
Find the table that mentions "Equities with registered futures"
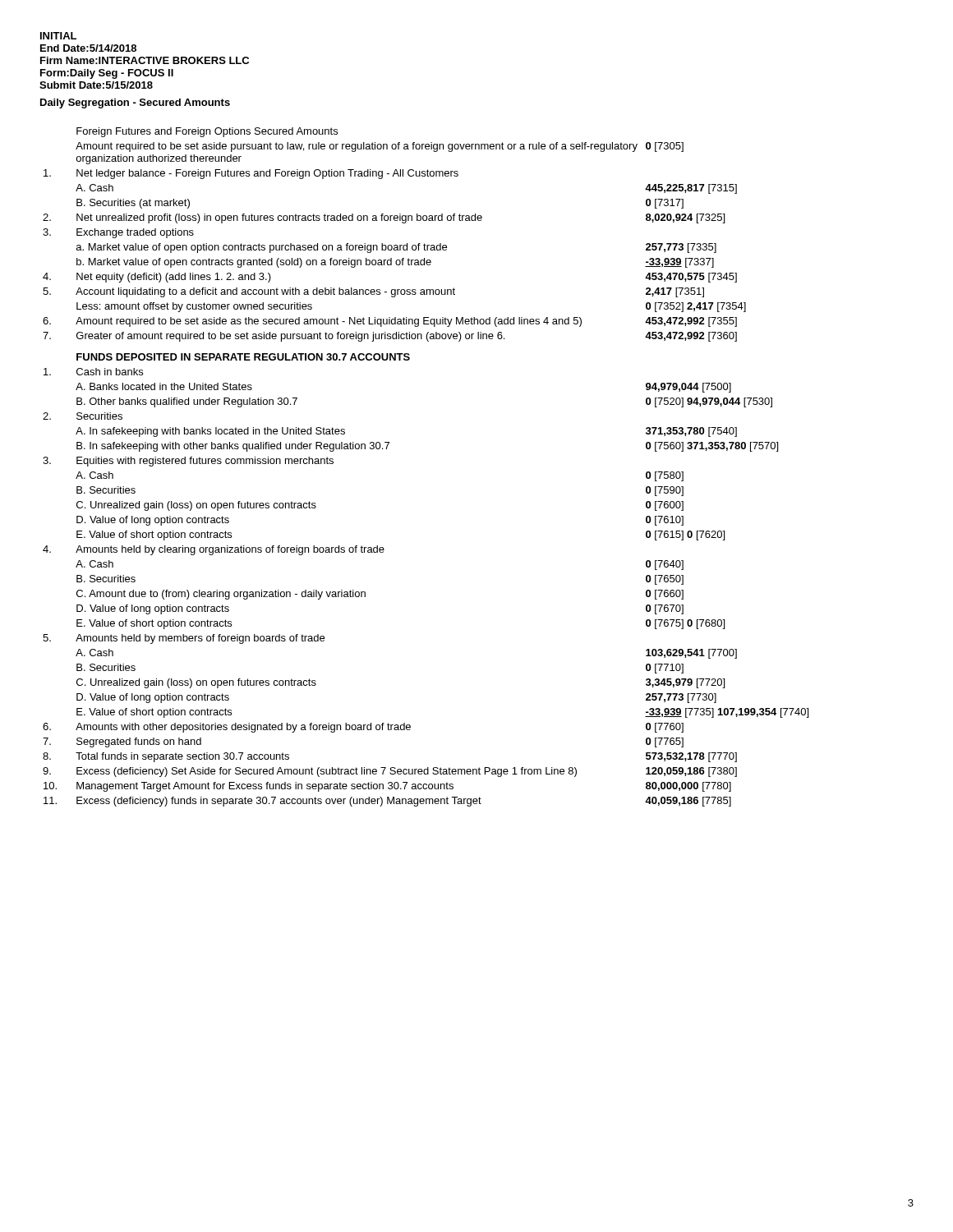point(476,466)
